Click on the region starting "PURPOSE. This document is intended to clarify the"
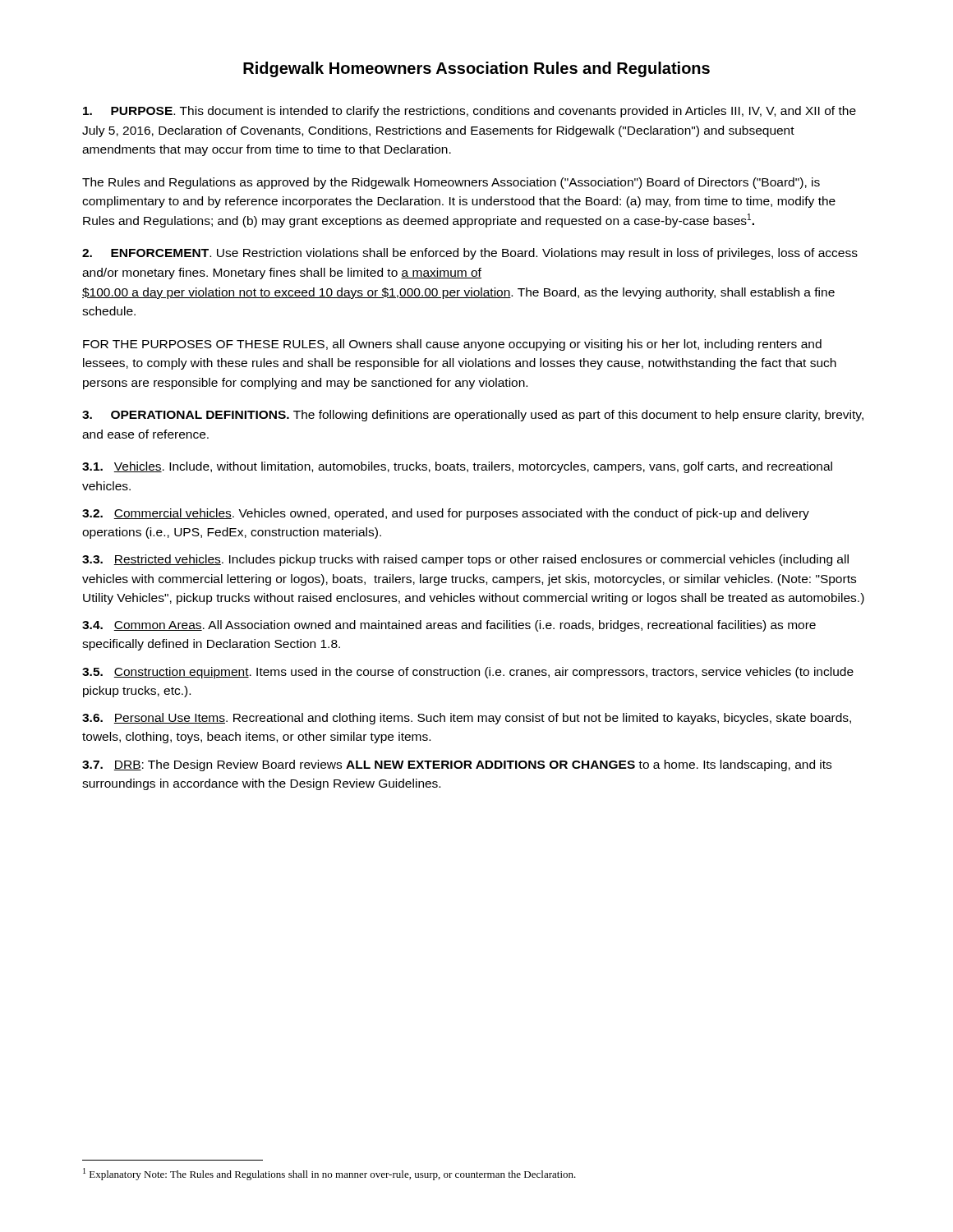The height and width of the screenshot is (1232, 953). (469, 130)
